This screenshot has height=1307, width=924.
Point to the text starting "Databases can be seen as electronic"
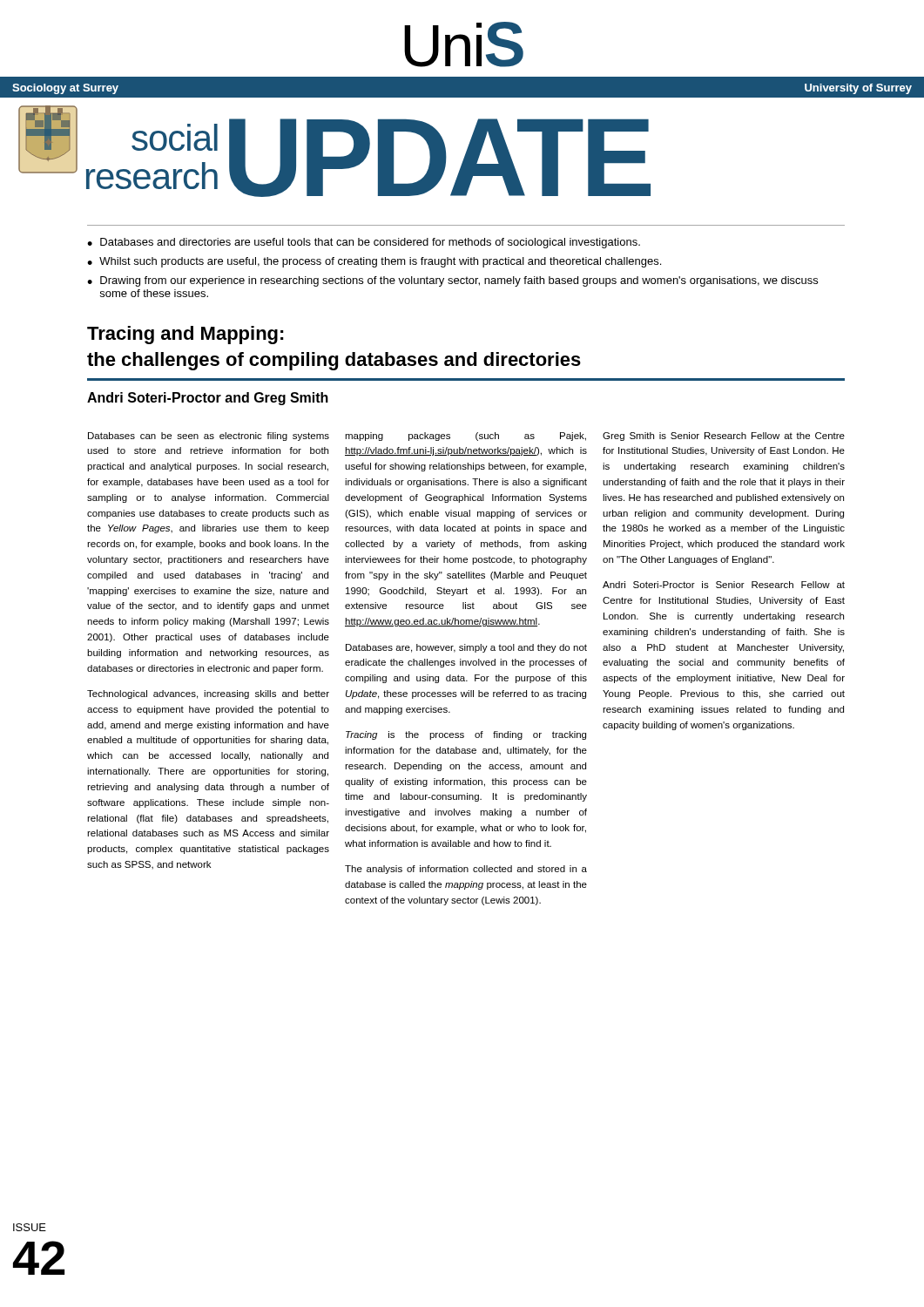tap(208, 651)
